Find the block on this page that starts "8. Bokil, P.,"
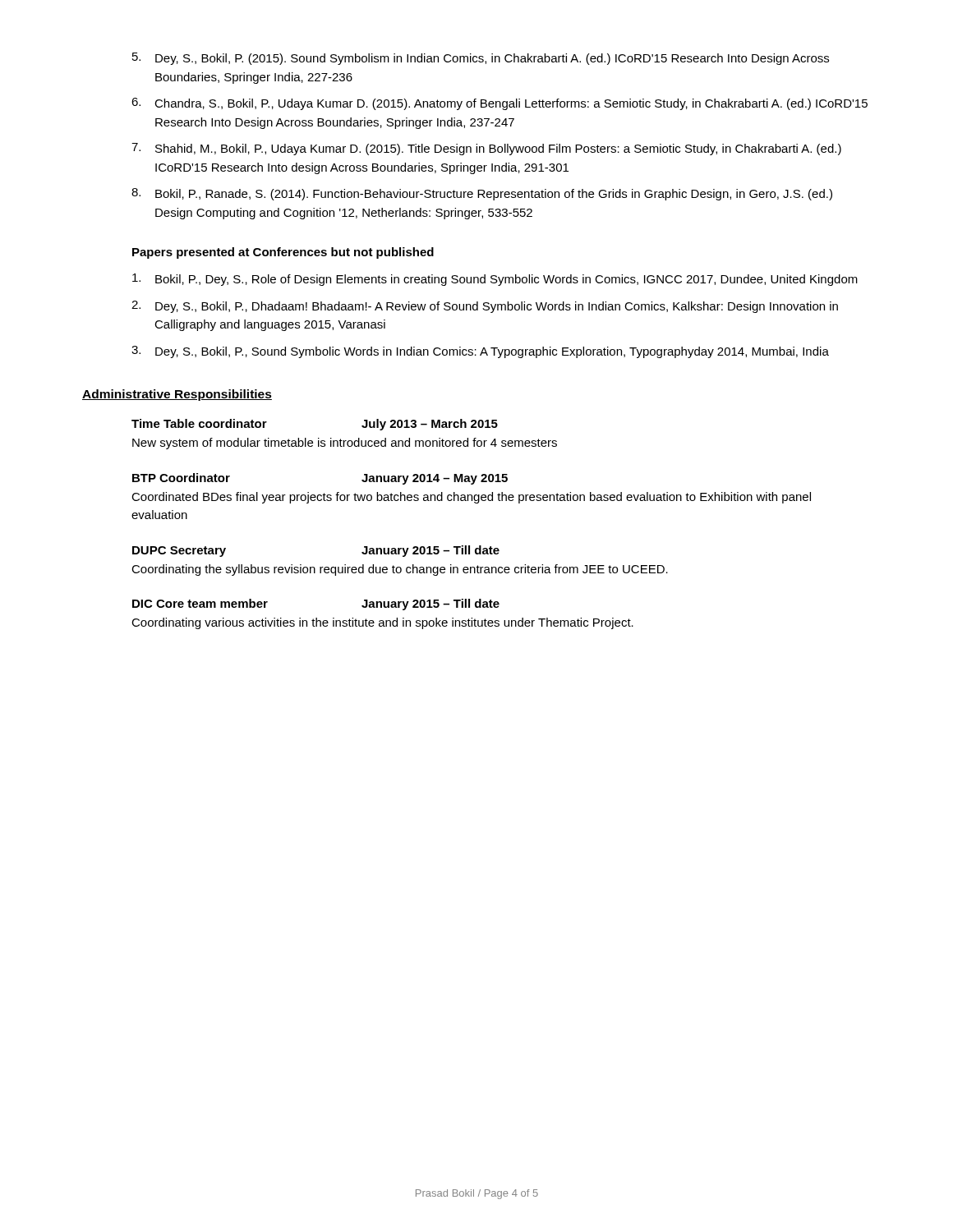The height and width of the screenshot is (1232, 953). pyautogui.click(x=501, y=203)
